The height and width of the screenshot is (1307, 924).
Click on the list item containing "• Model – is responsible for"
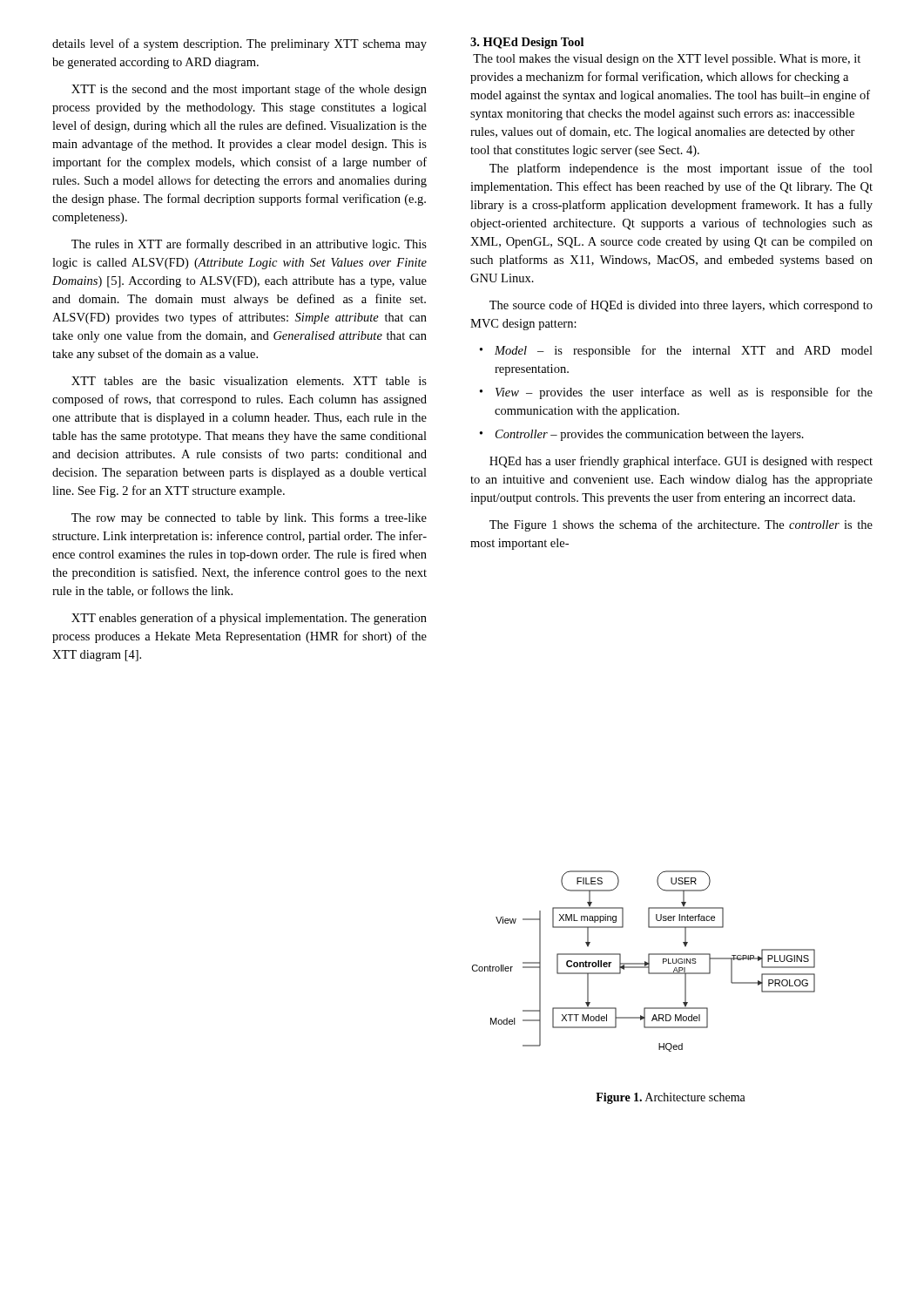[x=676, y=360]
